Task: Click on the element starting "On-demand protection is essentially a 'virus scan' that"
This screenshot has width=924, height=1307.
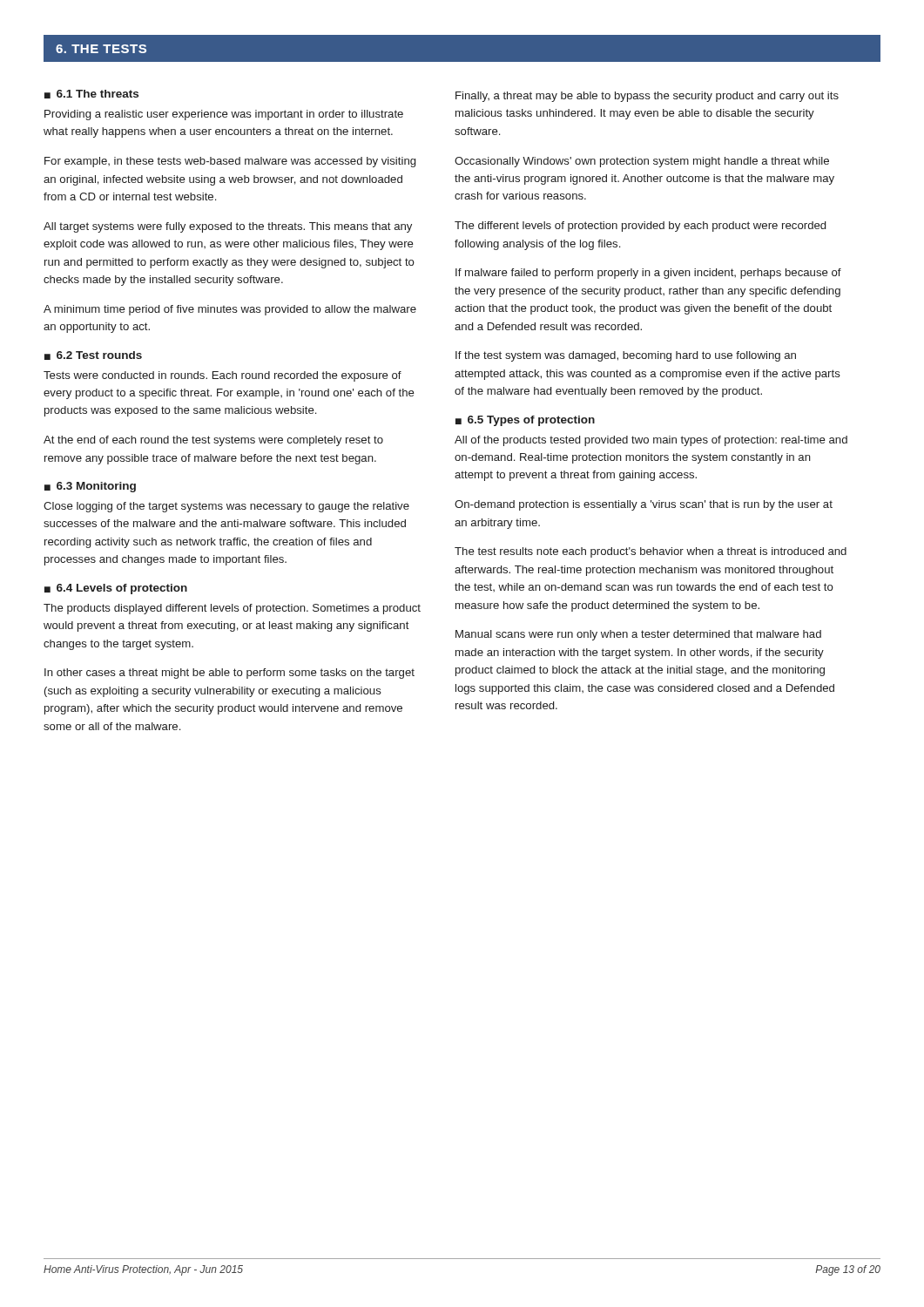Action: point(651,514)
